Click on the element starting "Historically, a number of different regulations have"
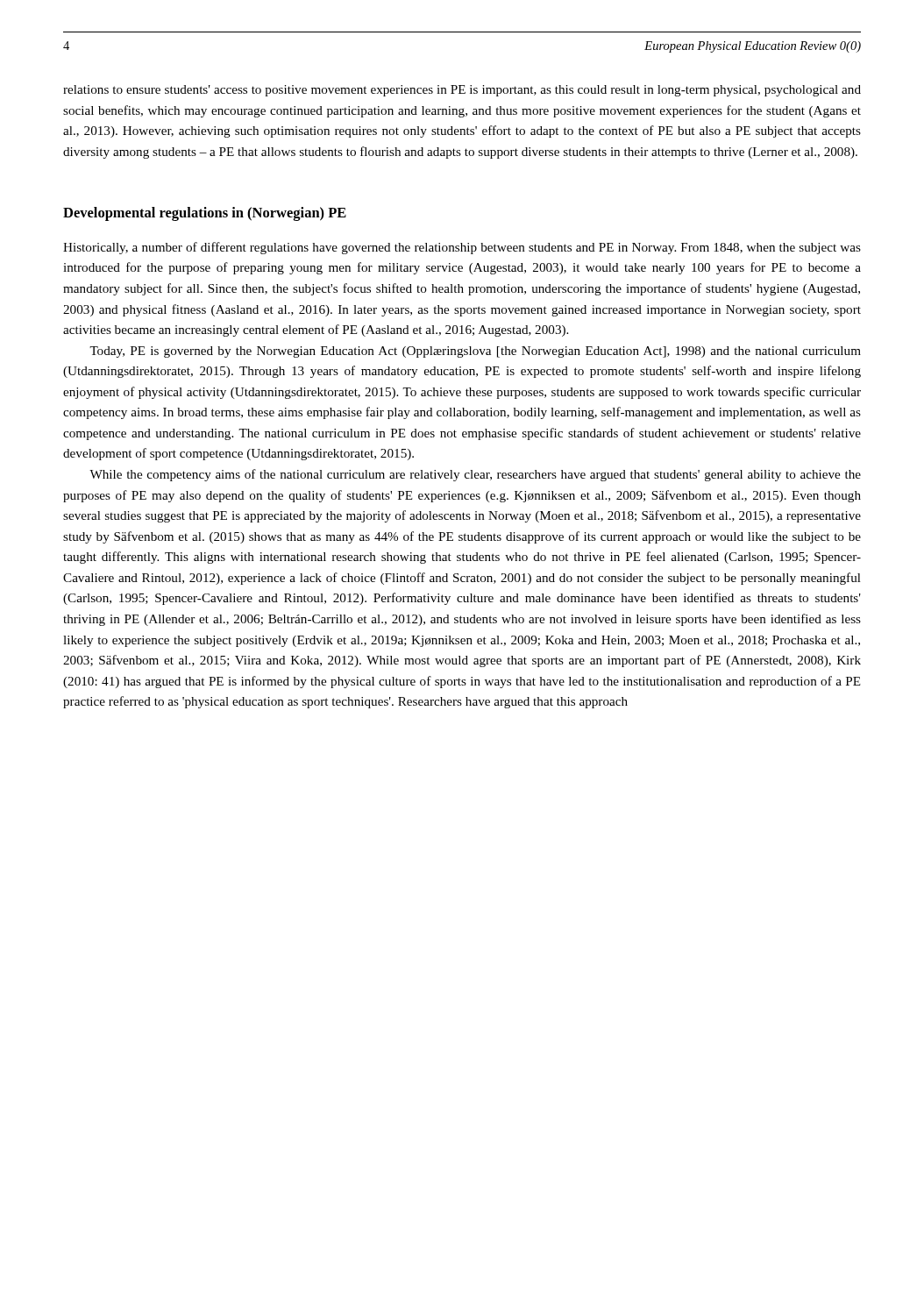The height and width of the screenshot is (1315, 924). point(462,474)
